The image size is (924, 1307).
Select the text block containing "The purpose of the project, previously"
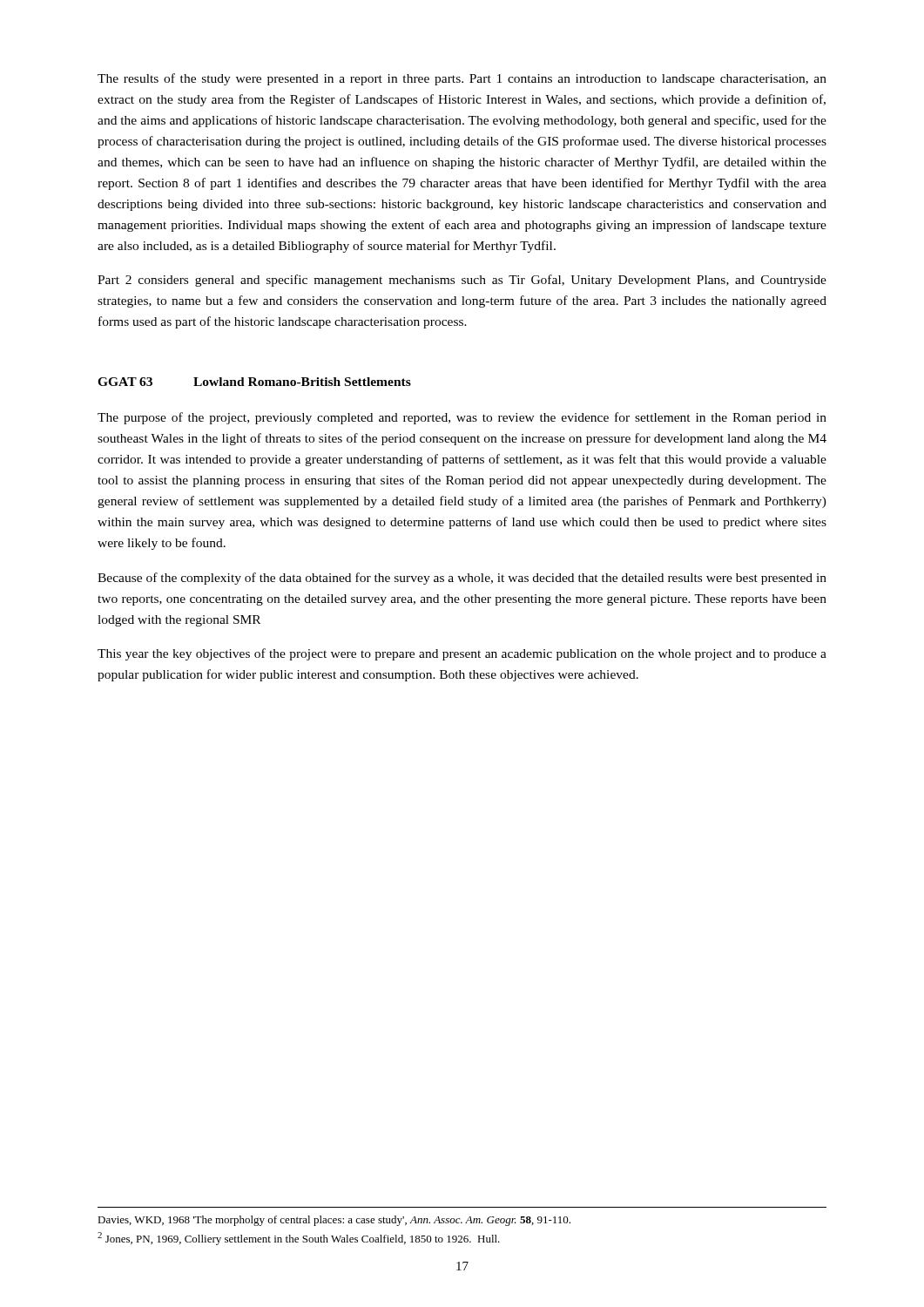click(x=462, y=480)
